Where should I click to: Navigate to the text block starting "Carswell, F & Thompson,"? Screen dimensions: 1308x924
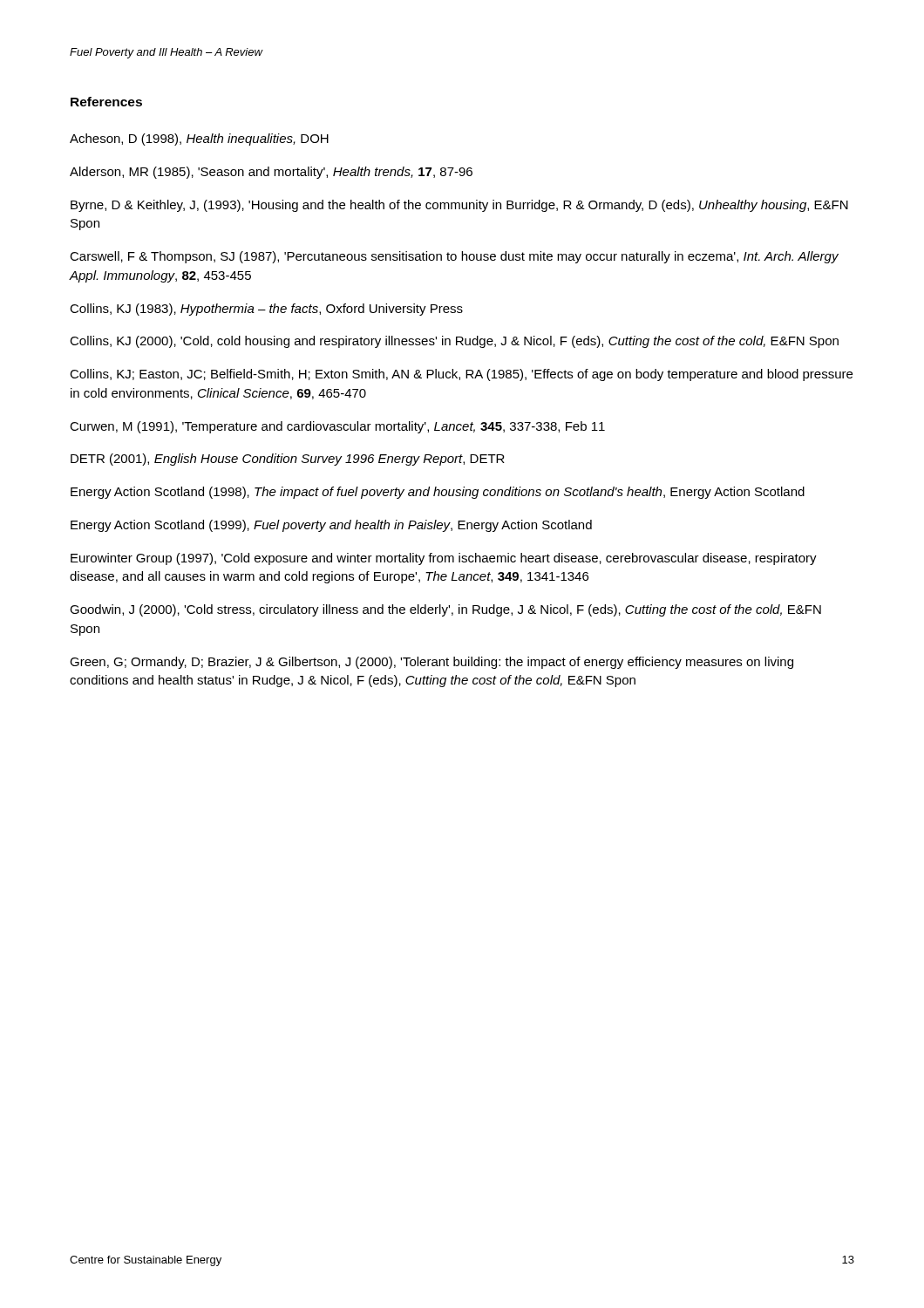tap(454, 265)
